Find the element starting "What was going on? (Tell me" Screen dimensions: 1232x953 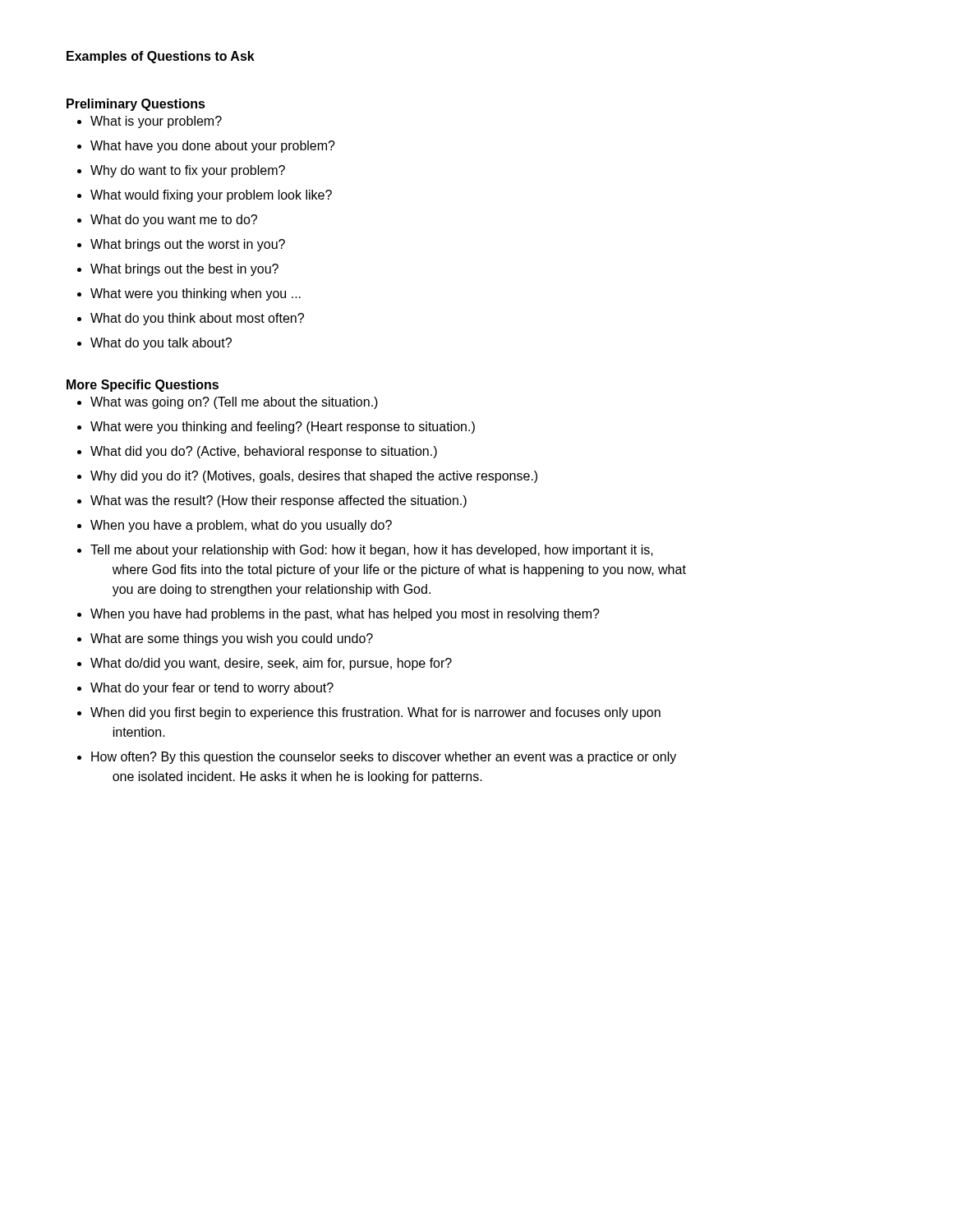point(234,403)
